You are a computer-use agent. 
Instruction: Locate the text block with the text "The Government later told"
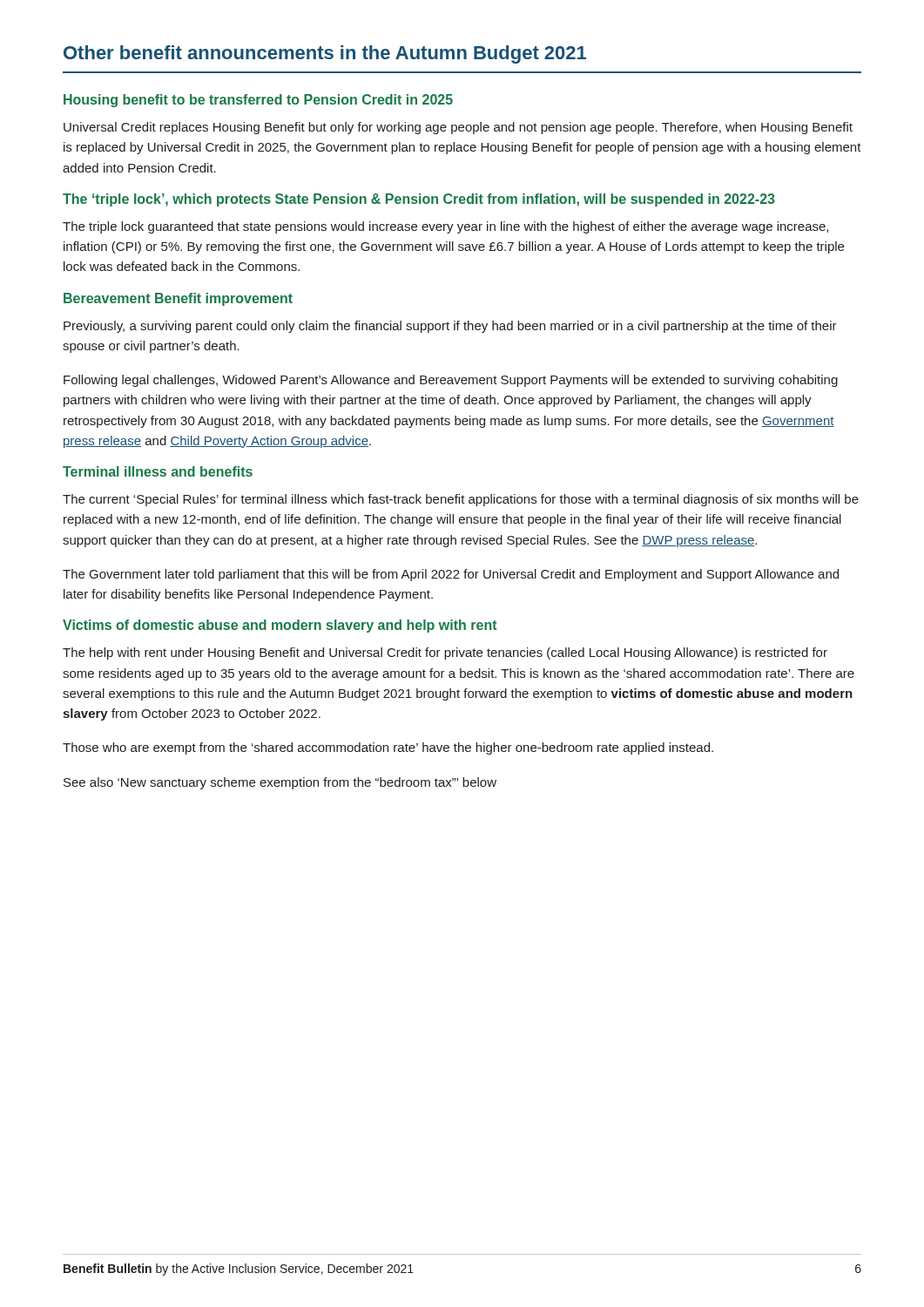451,584
